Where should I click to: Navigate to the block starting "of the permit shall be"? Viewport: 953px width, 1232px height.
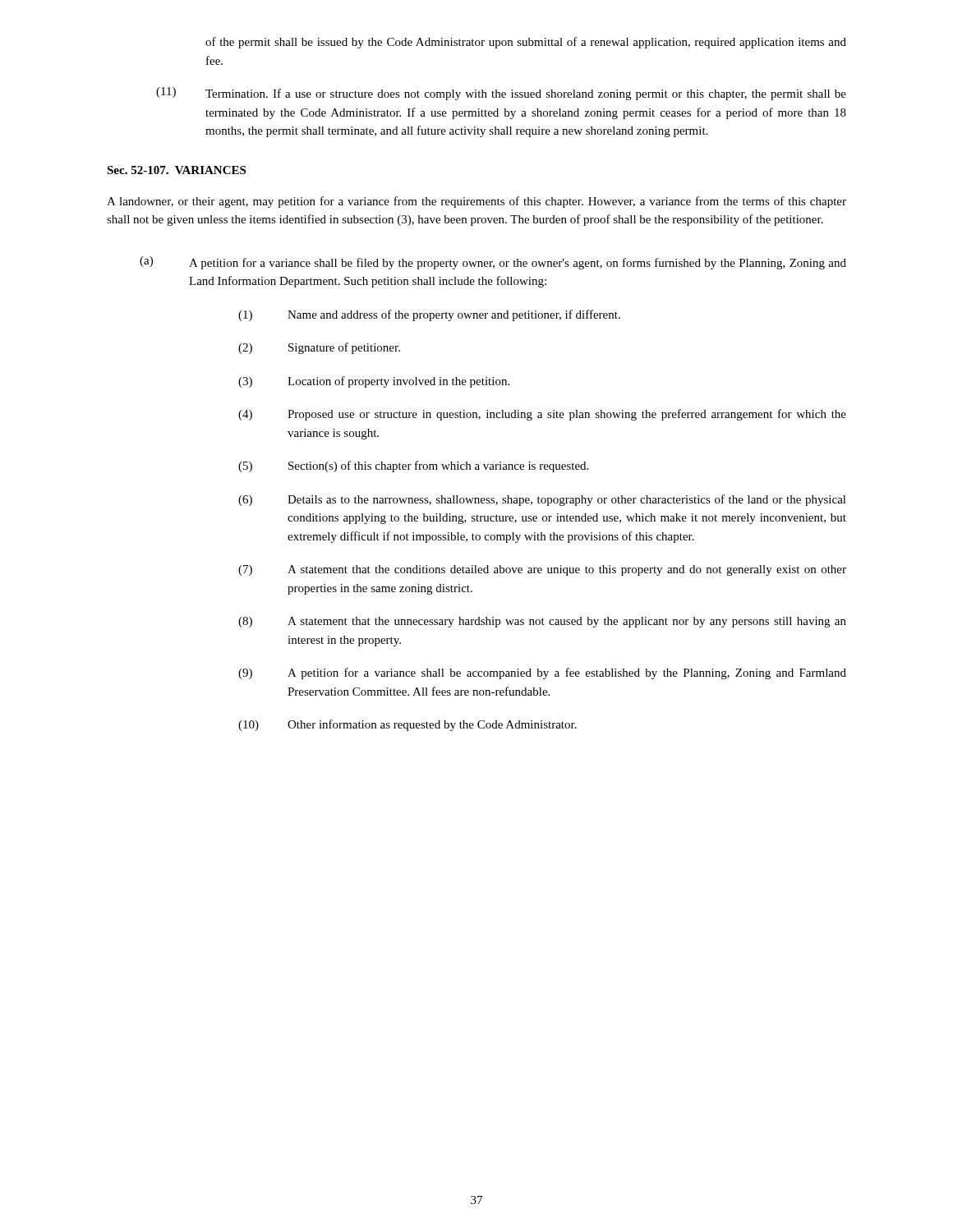pos(526,51)
